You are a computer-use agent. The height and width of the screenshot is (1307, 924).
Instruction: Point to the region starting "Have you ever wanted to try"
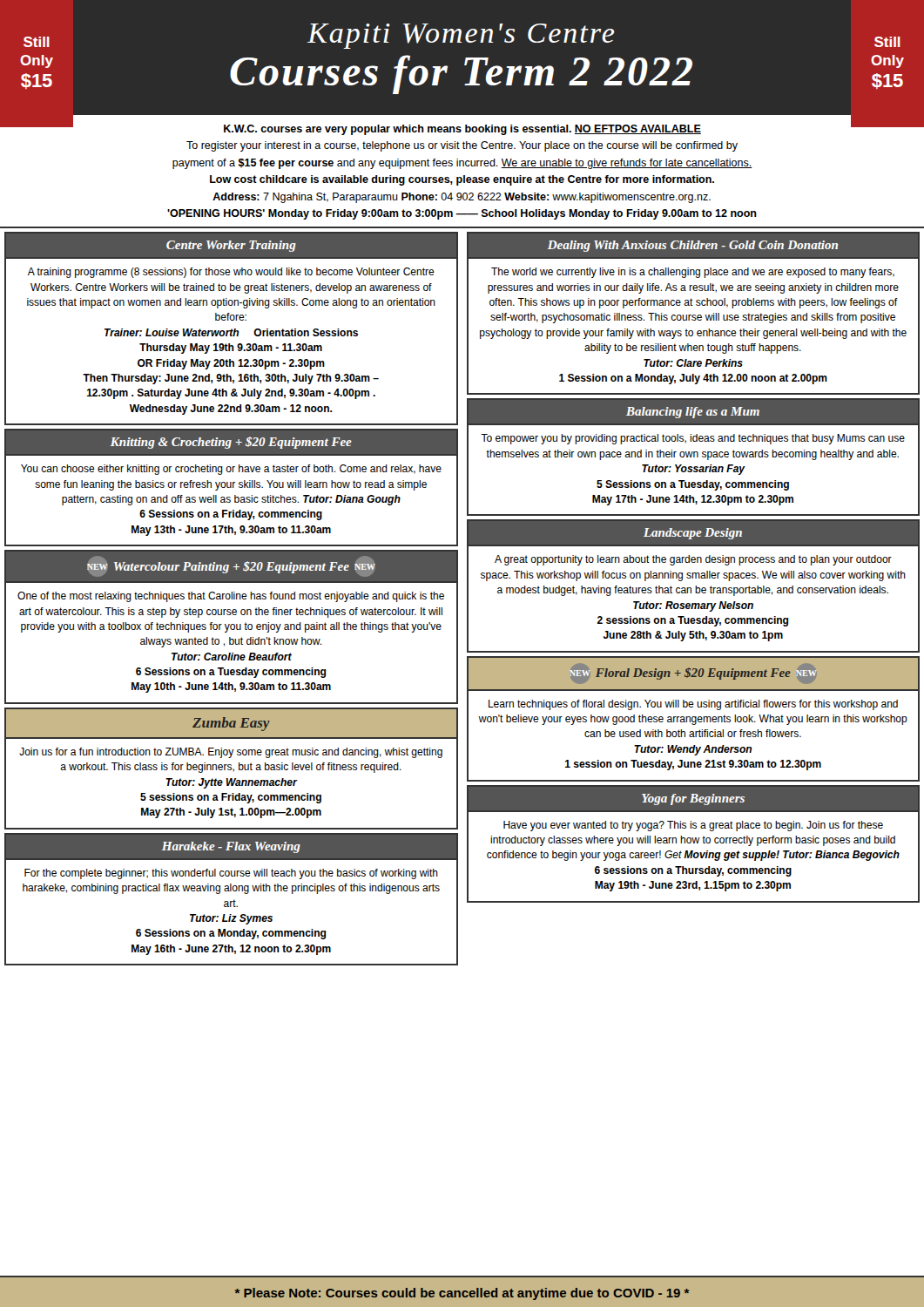click(x=693, y=855)
